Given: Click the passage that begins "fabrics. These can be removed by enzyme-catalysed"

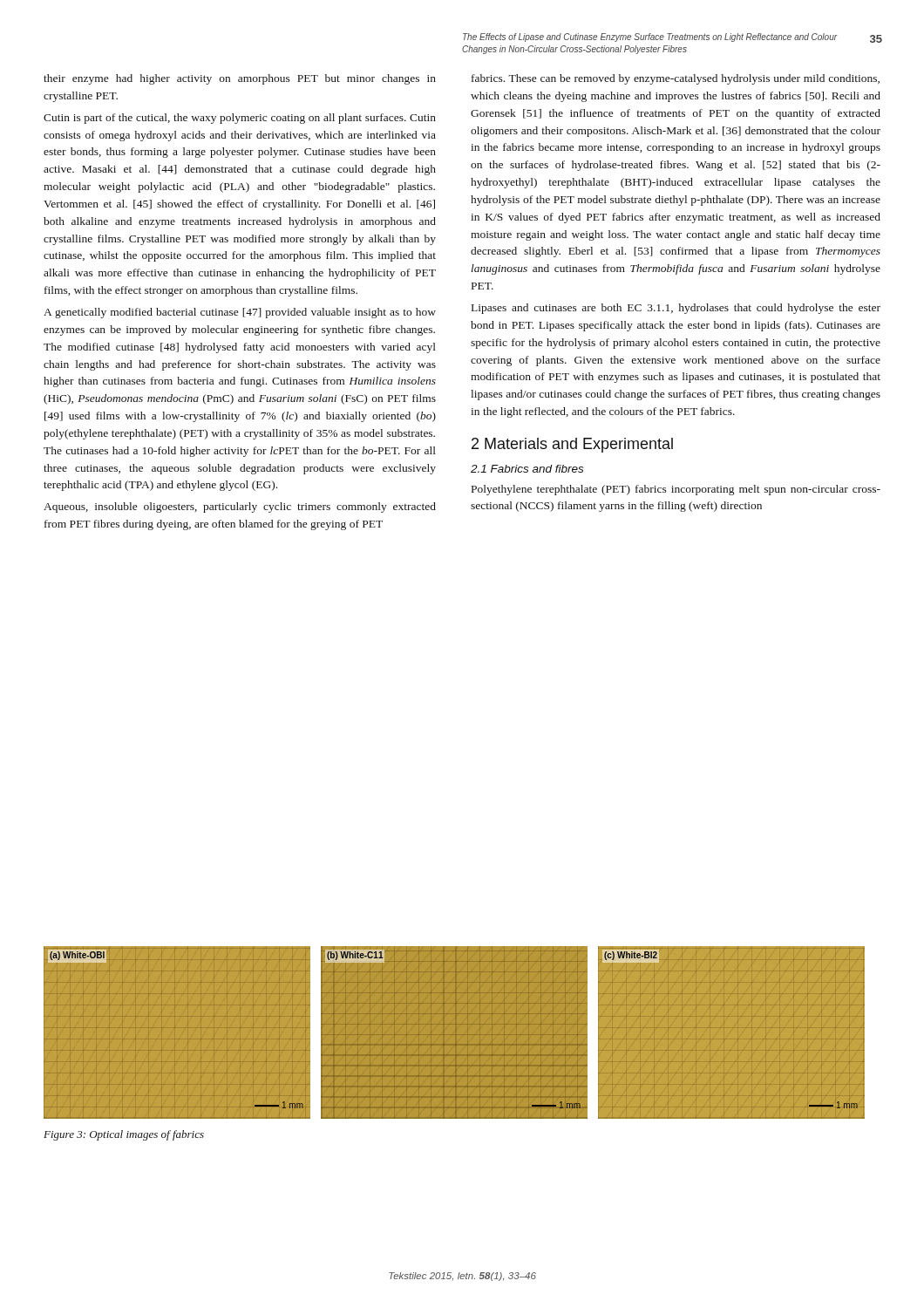Looking at the screenshot, I should (x=676, y=245).
